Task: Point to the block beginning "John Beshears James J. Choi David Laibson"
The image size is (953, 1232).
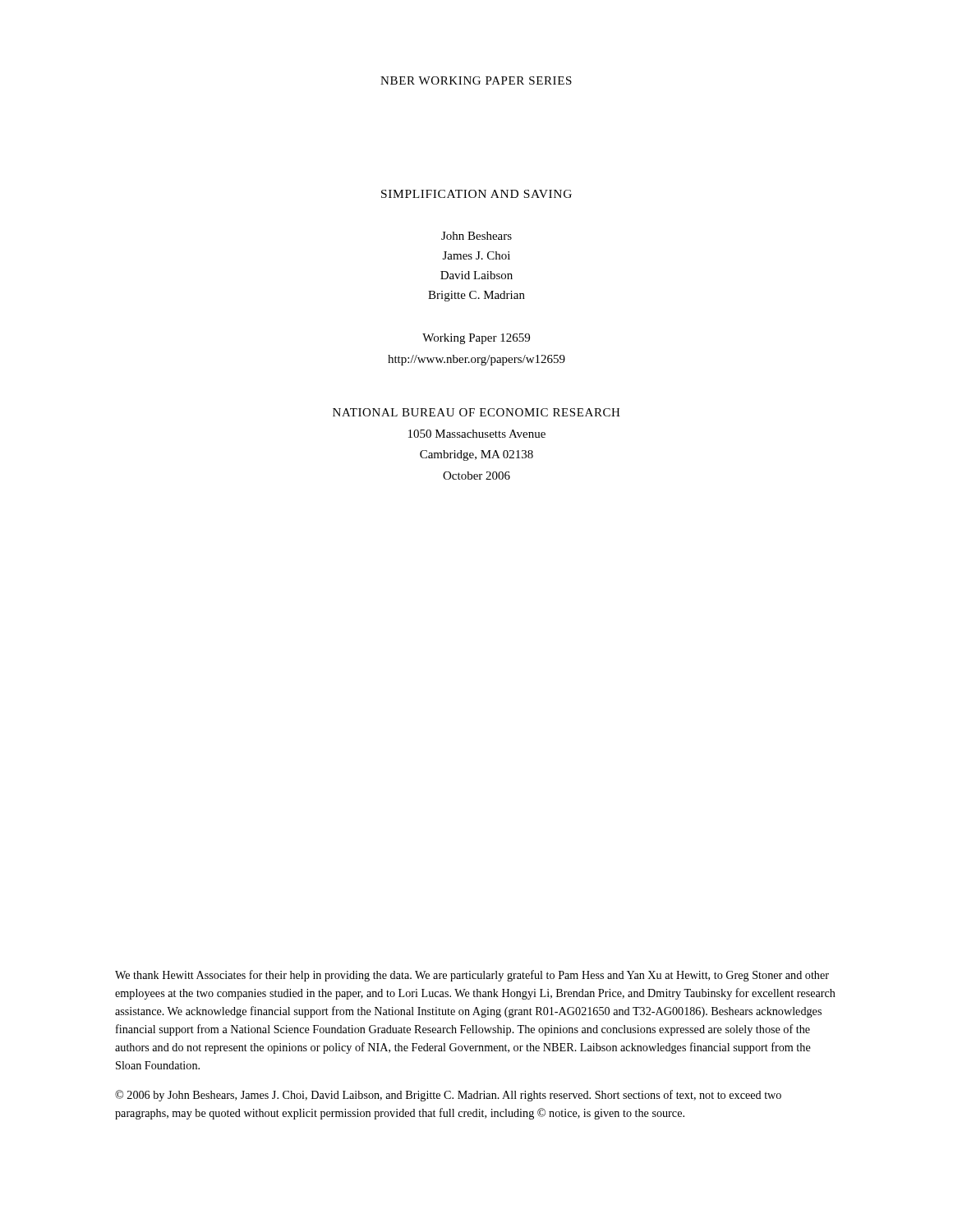Action: click(476, 265)
